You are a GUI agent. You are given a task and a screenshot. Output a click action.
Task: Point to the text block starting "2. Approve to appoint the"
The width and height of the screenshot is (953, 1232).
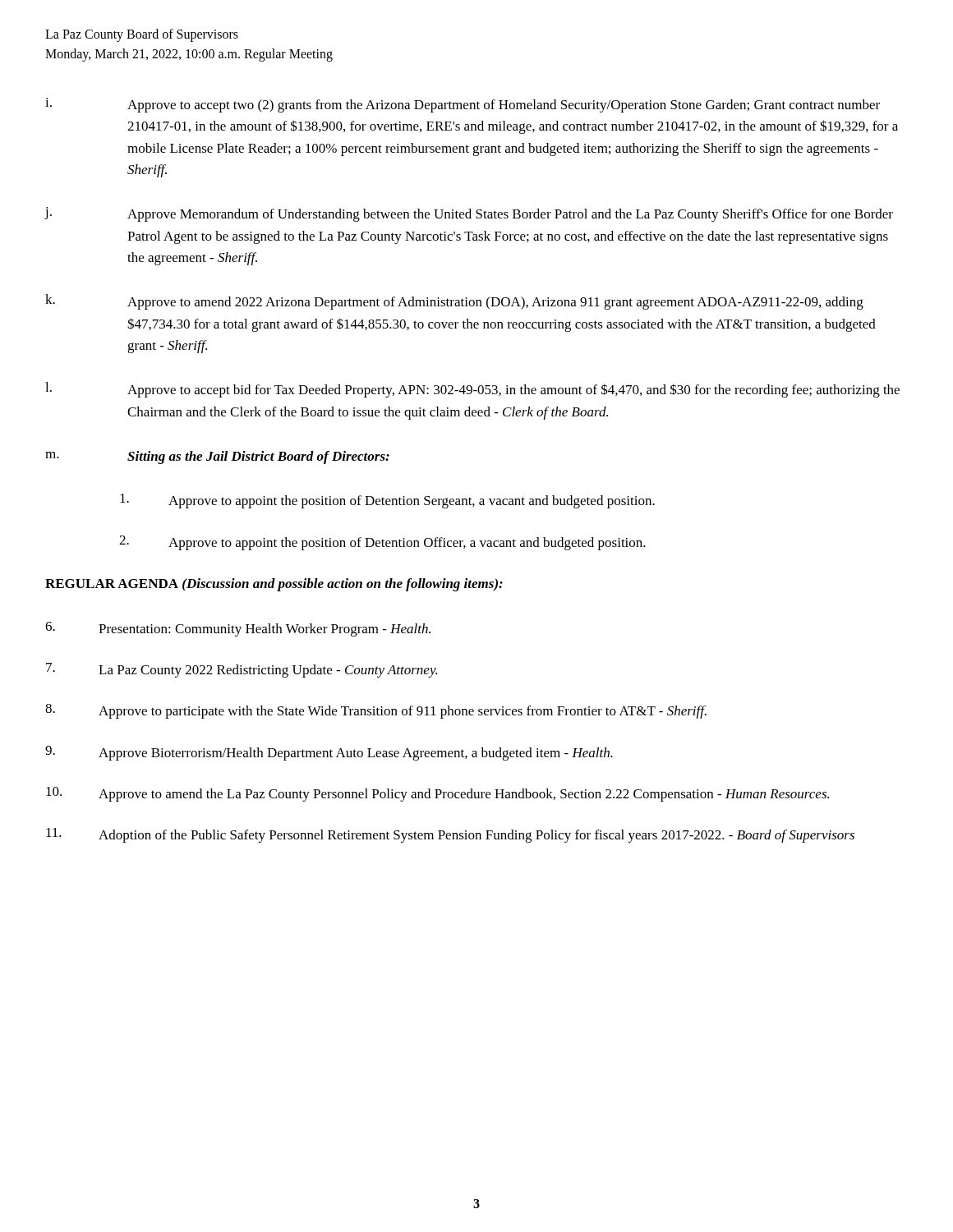pyautogui.click(x=513, y=543)
